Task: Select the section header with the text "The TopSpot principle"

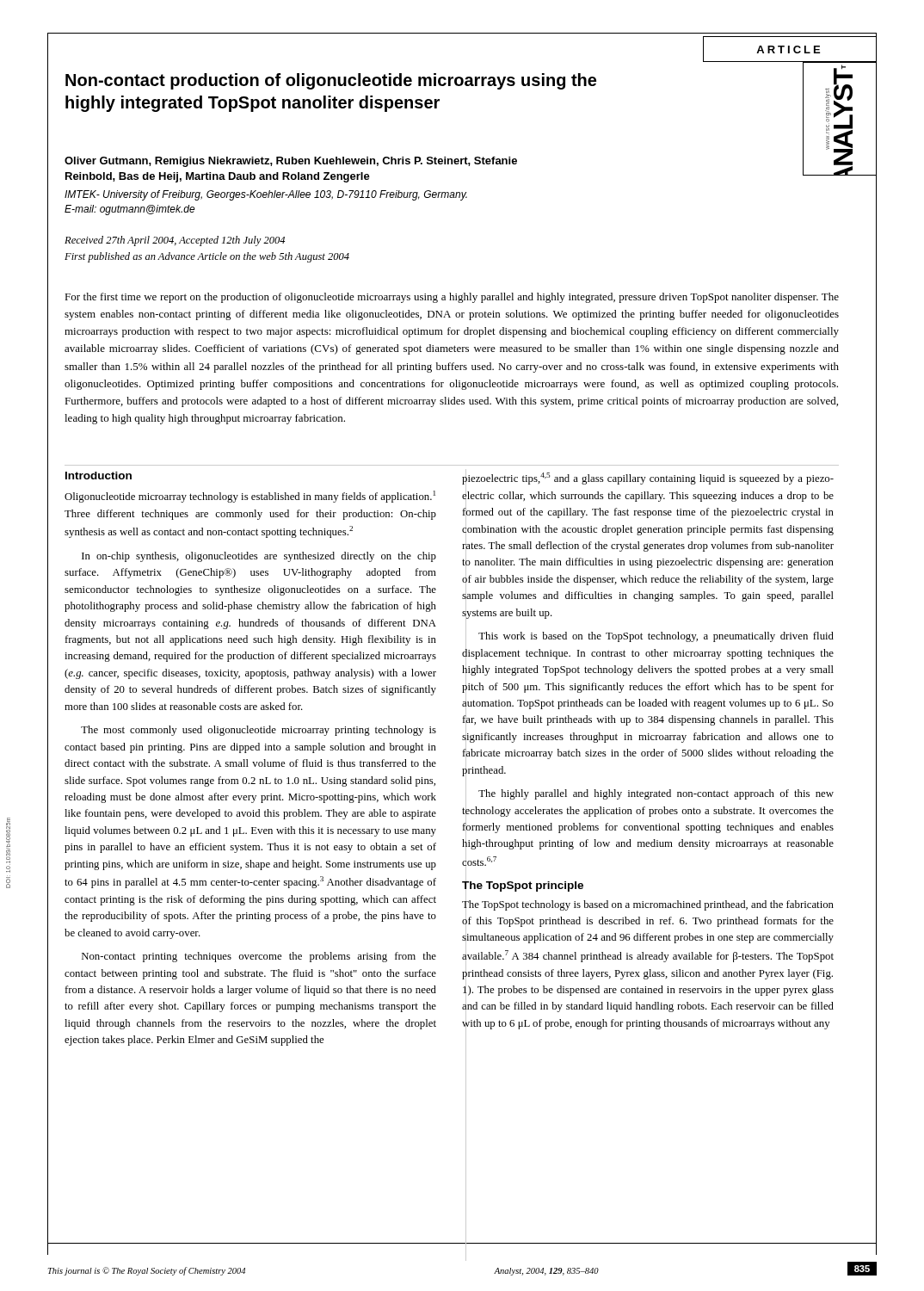Action: (523, 885)
